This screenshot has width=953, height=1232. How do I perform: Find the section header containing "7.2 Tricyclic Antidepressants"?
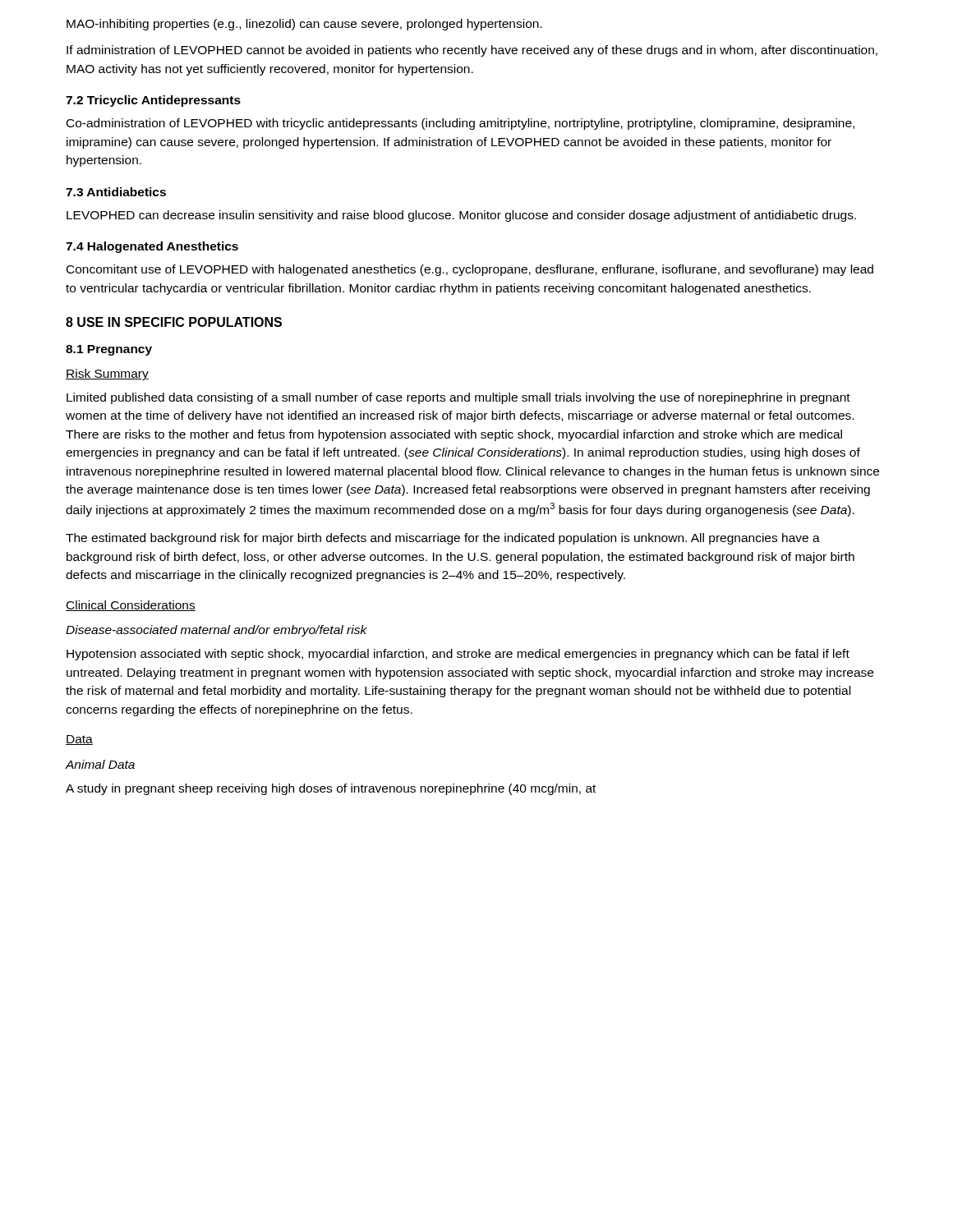153,100
